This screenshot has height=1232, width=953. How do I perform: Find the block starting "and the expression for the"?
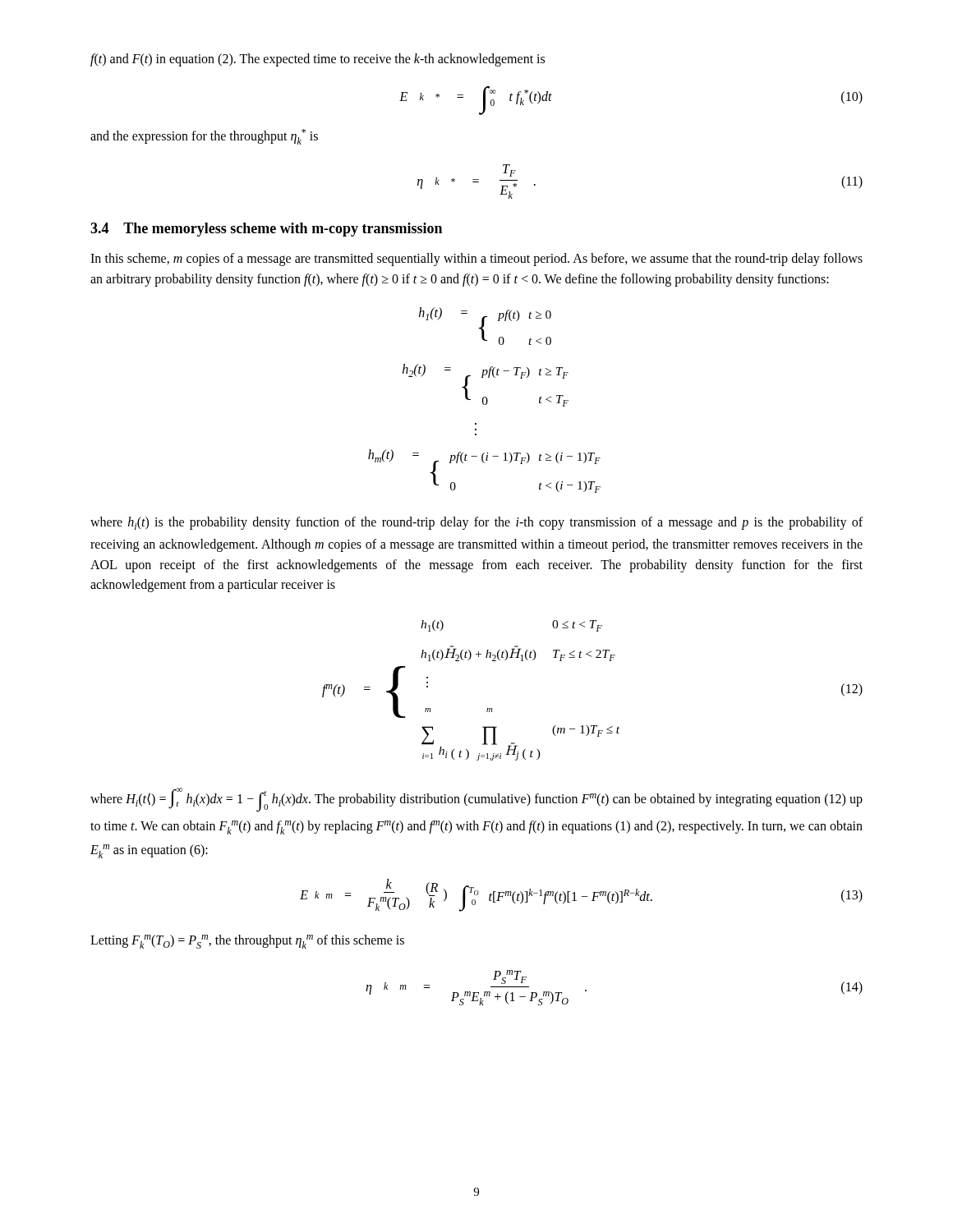tap(204, 137)
